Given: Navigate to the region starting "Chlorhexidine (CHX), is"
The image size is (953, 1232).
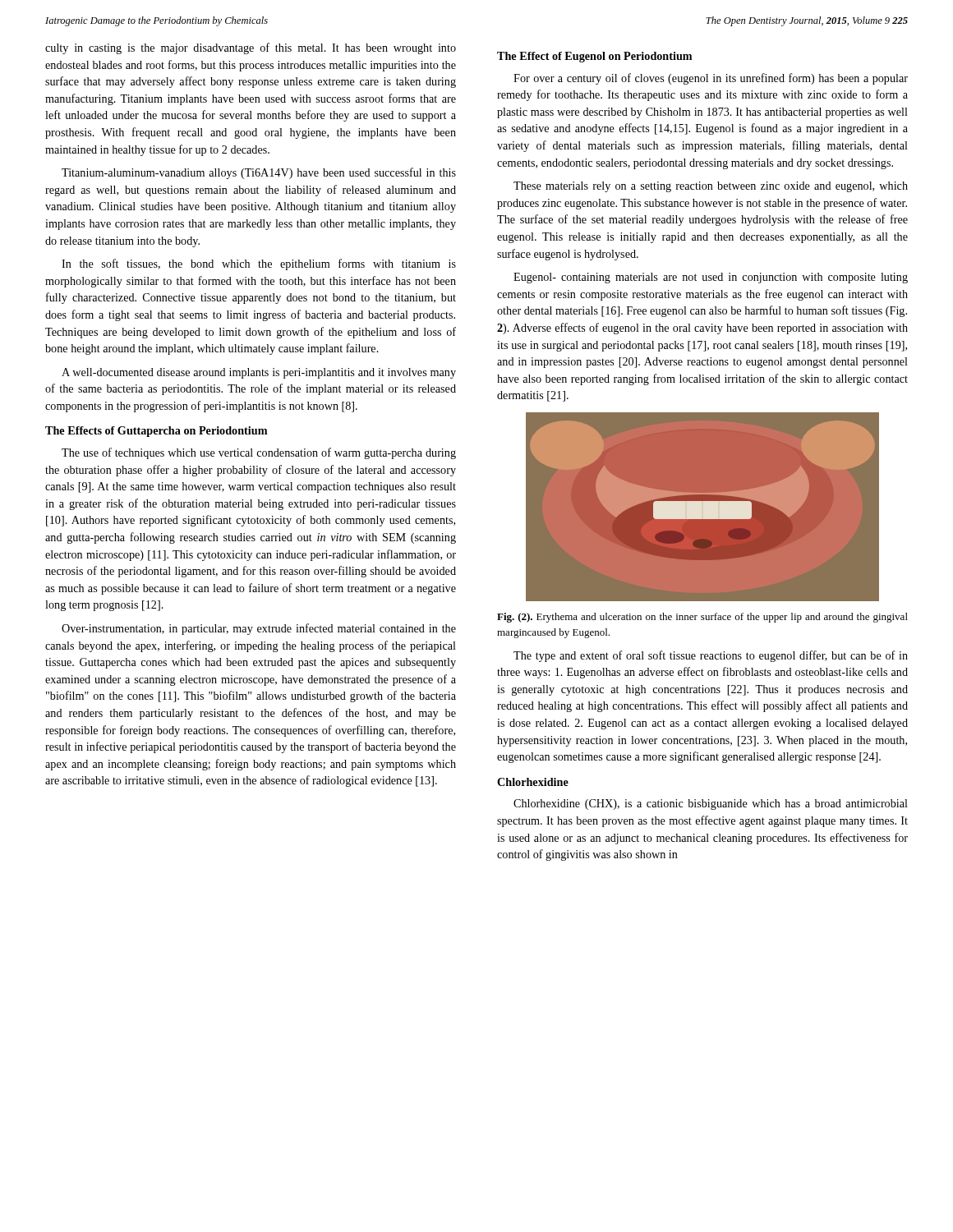Looking at the screenshot, I should [x=702, y=829].
